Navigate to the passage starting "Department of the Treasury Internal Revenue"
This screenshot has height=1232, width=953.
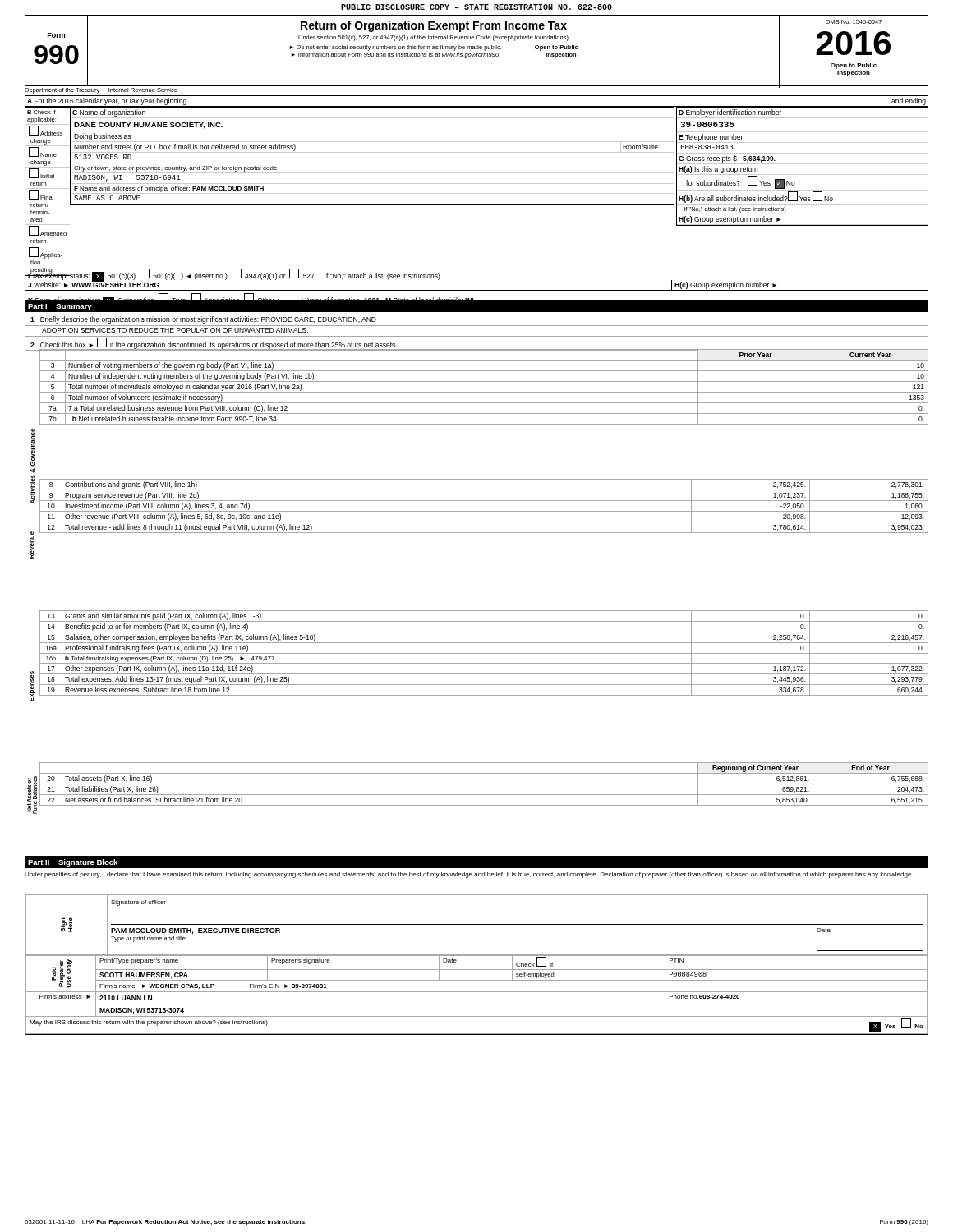(x=101, y=90)
